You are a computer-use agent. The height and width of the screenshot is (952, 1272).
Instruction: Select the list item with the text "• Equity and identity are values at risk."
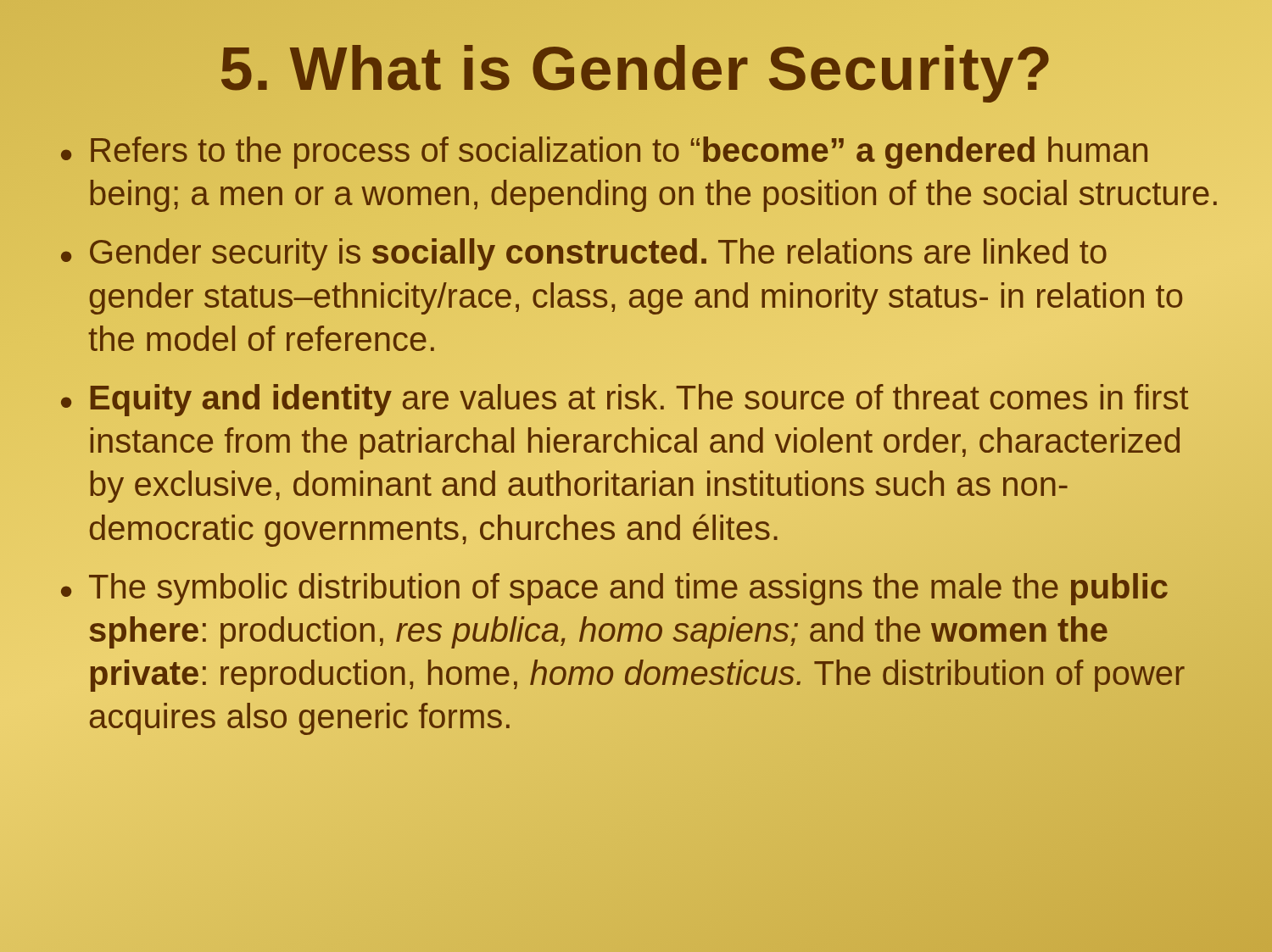(640, 463)
